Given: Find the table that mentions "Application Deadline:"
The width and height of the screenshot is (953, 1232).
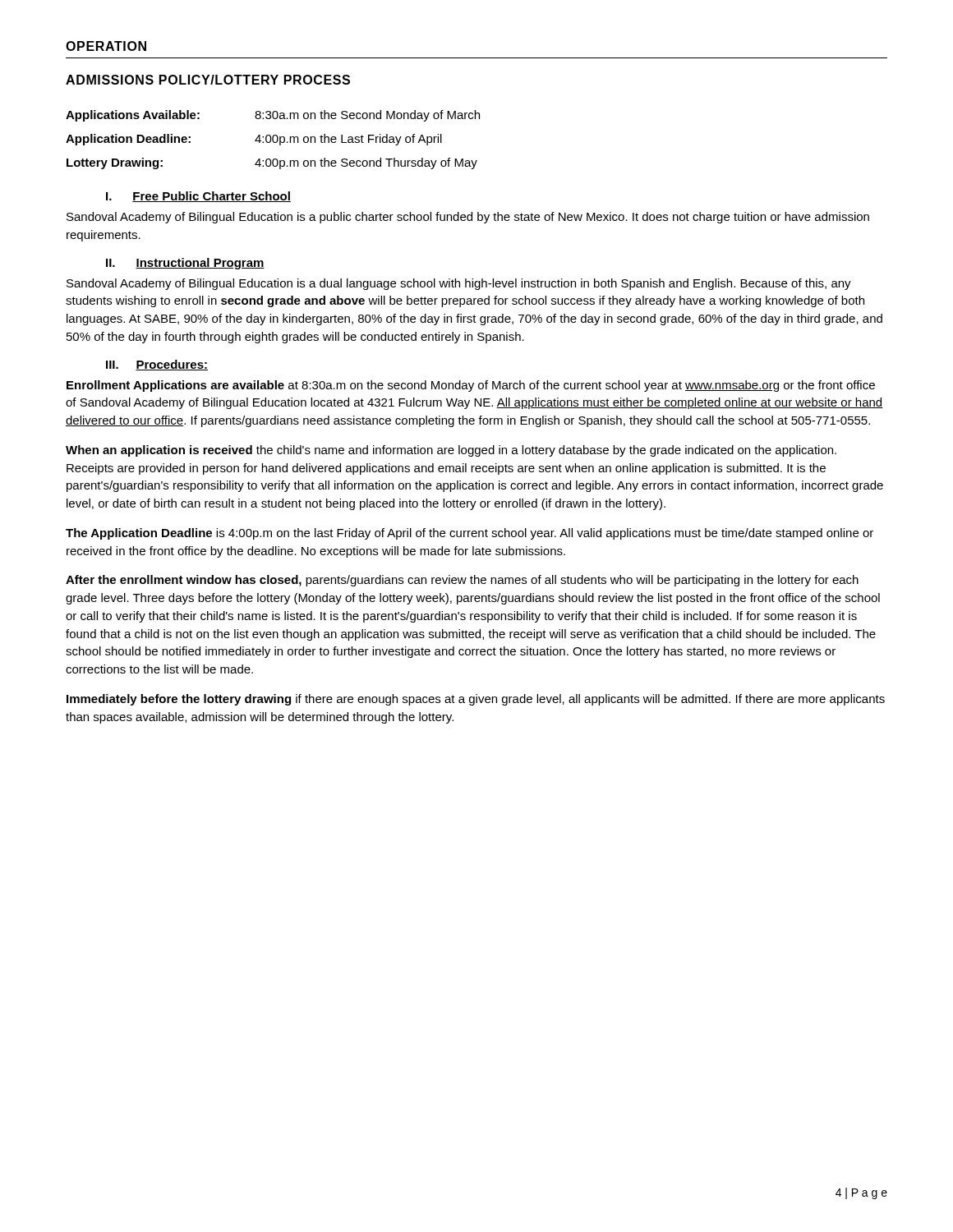Looking at the screenshot, I should pos(476,138).
